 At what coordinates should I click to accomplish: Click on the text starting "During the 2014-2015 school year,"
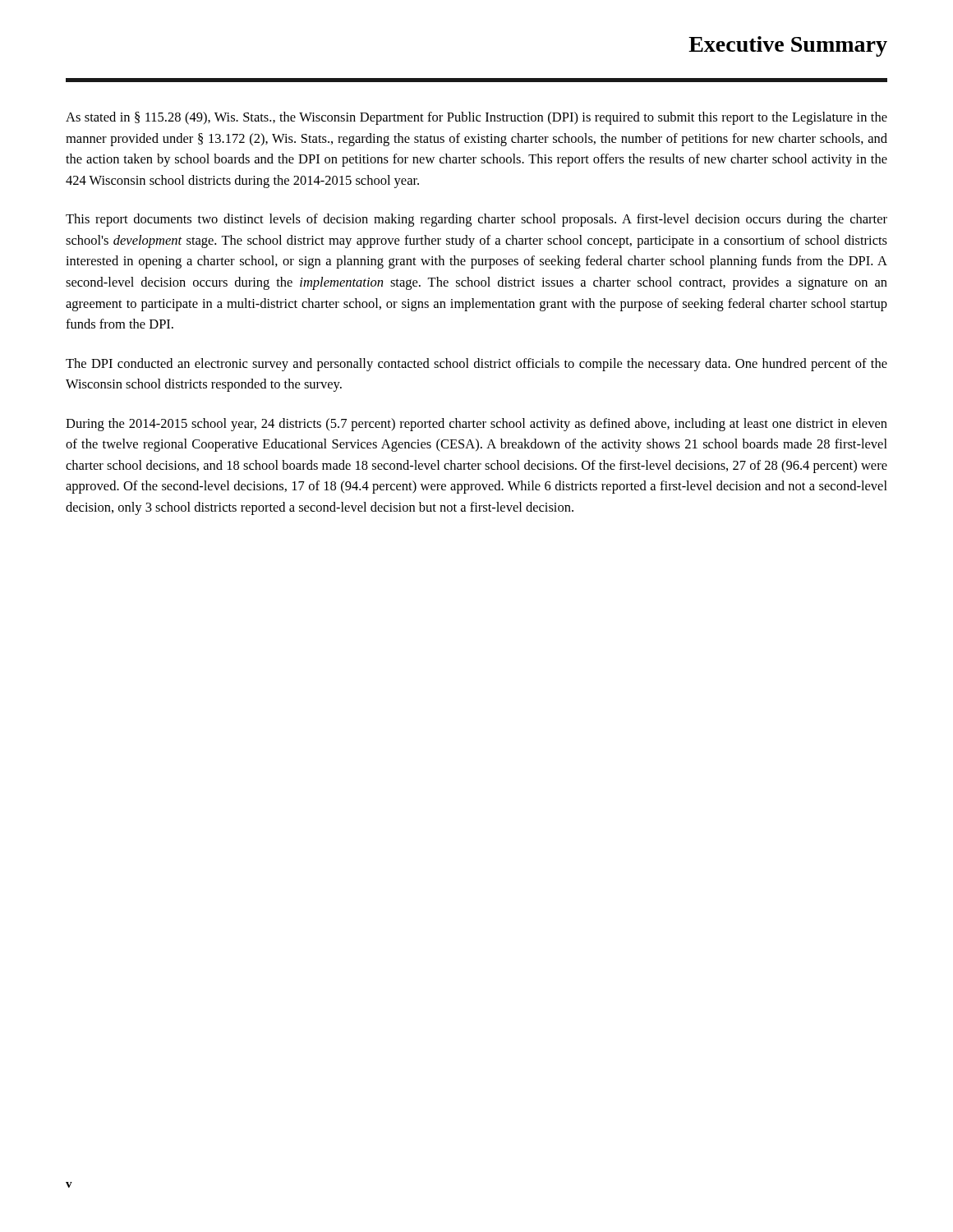click(x=476, y=465)
